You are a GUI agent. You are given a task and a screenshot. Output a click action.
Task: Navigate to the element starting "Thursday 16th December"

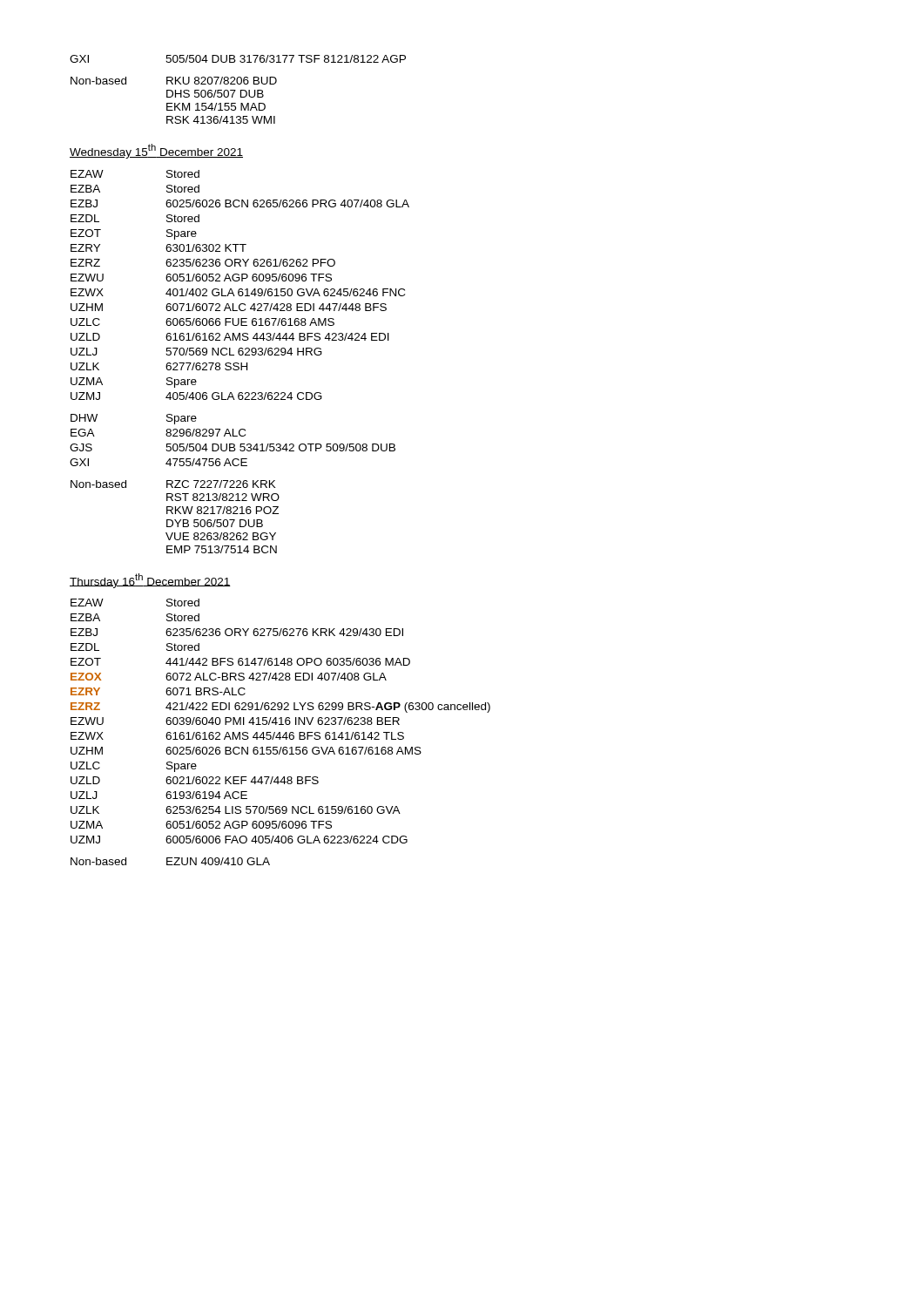pyautogui.click(x=150, y=579)
